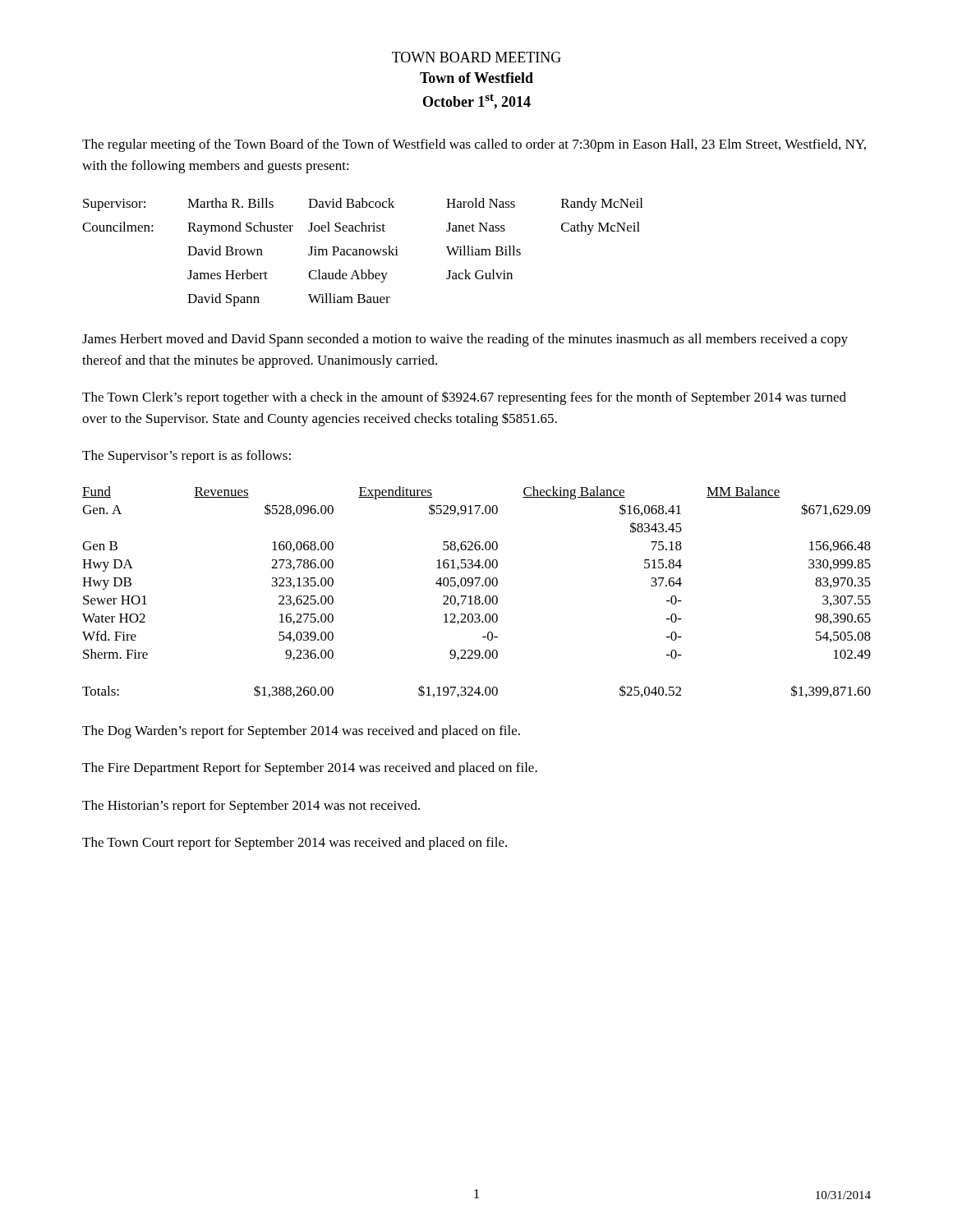Locate the text block that says "James Herbert moved and"

(465, 350)
